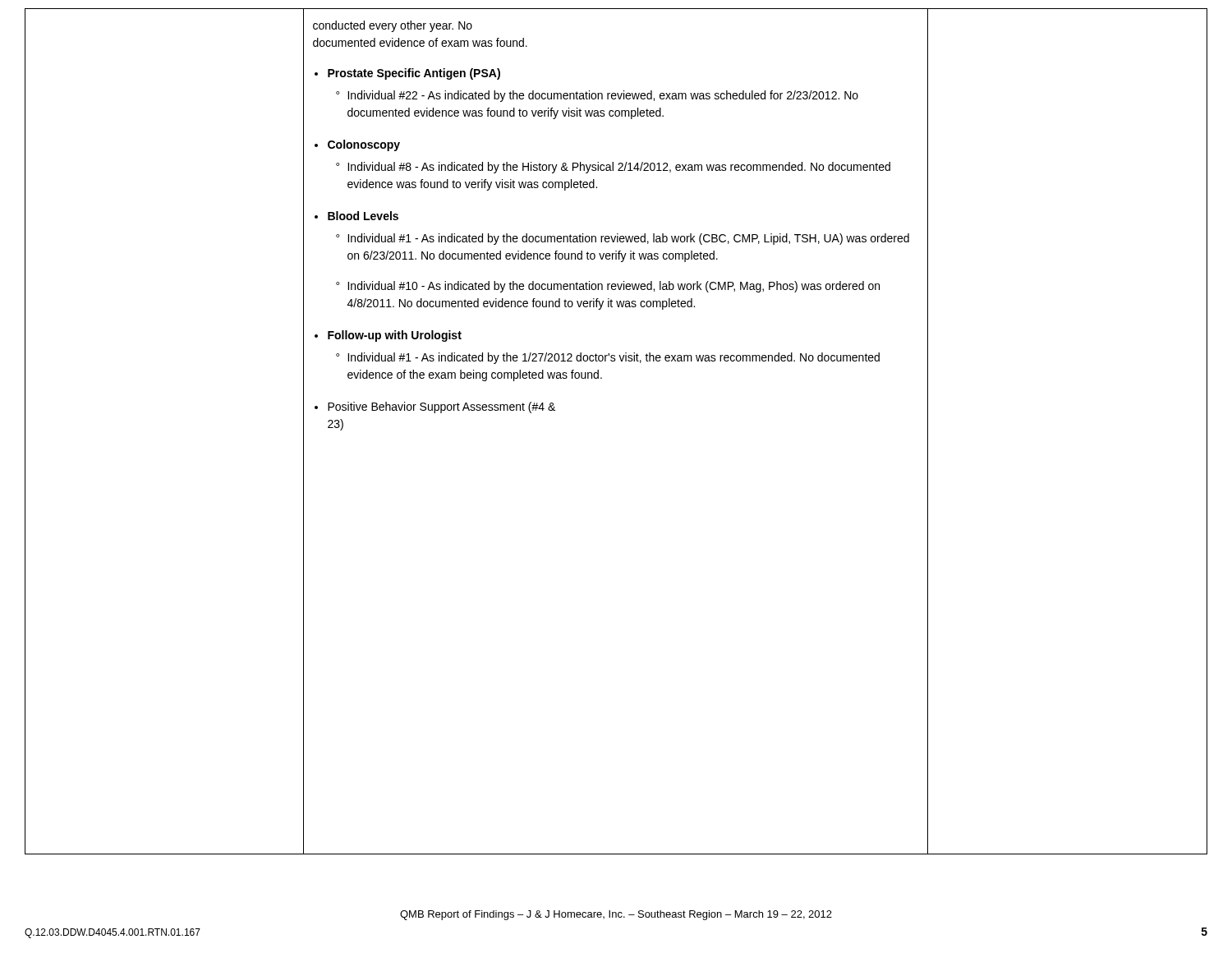Locate the block of text that opens with "Positive Behavior Support Assessment (#4 &"
The width and height of the screenshot is (1232, 953).
[x=441, y=407]
